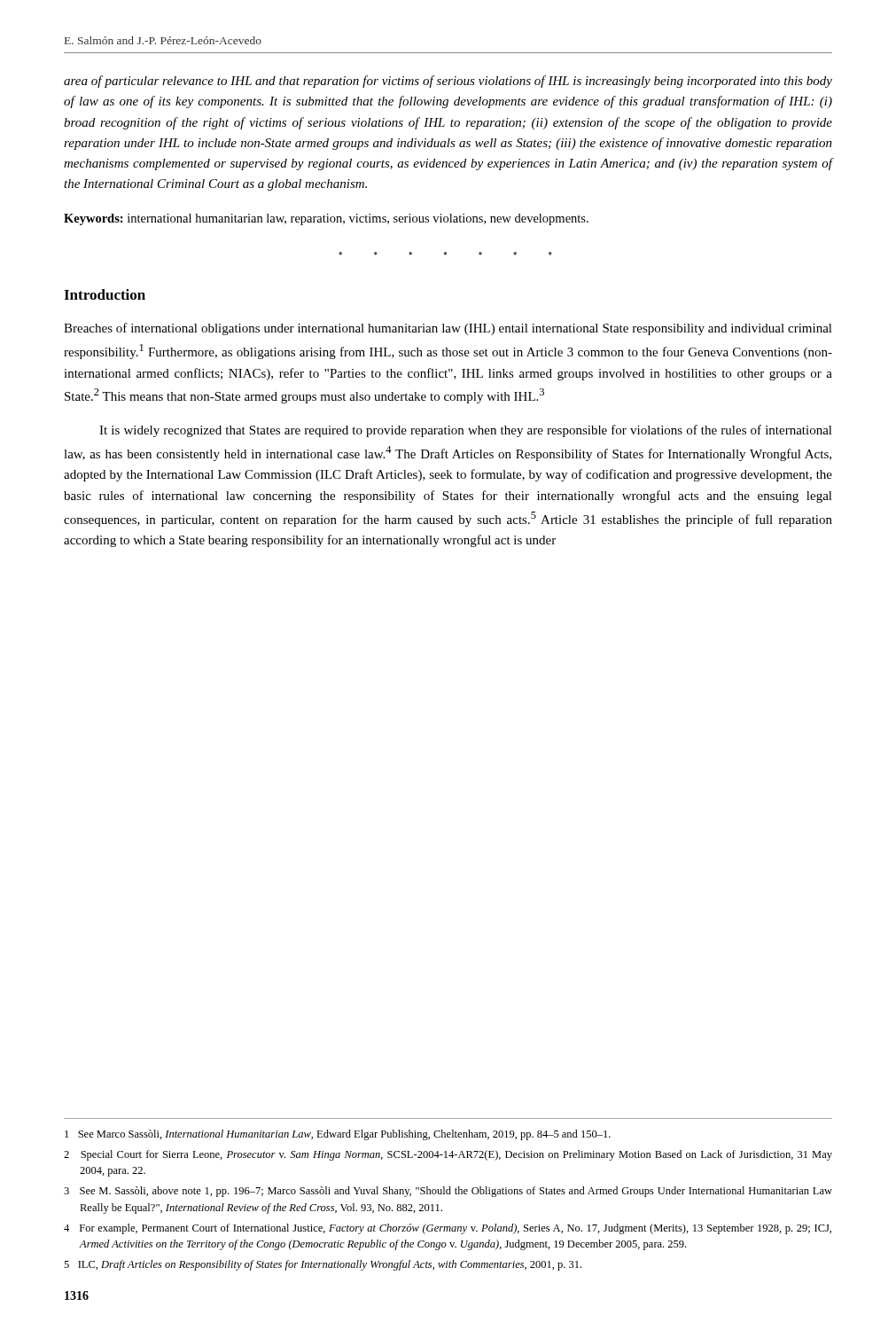Where is the passage that starts "5 ILC, Draft Articles"?
The width and height of the screenshot is (896, 1330).
323,1264
